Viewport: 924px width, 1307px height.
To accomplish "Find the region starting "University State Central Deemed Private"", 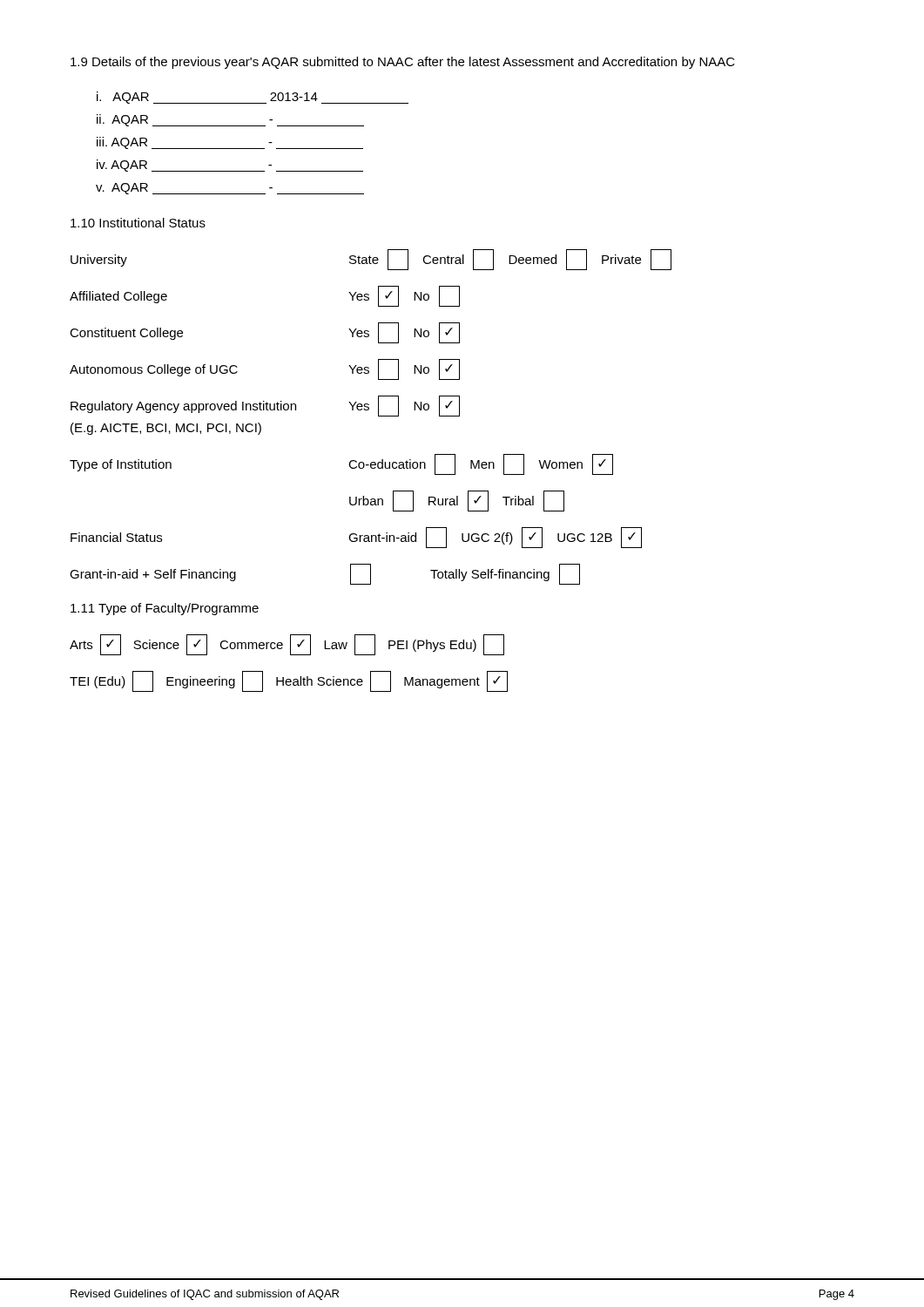I will coord(371,259).
